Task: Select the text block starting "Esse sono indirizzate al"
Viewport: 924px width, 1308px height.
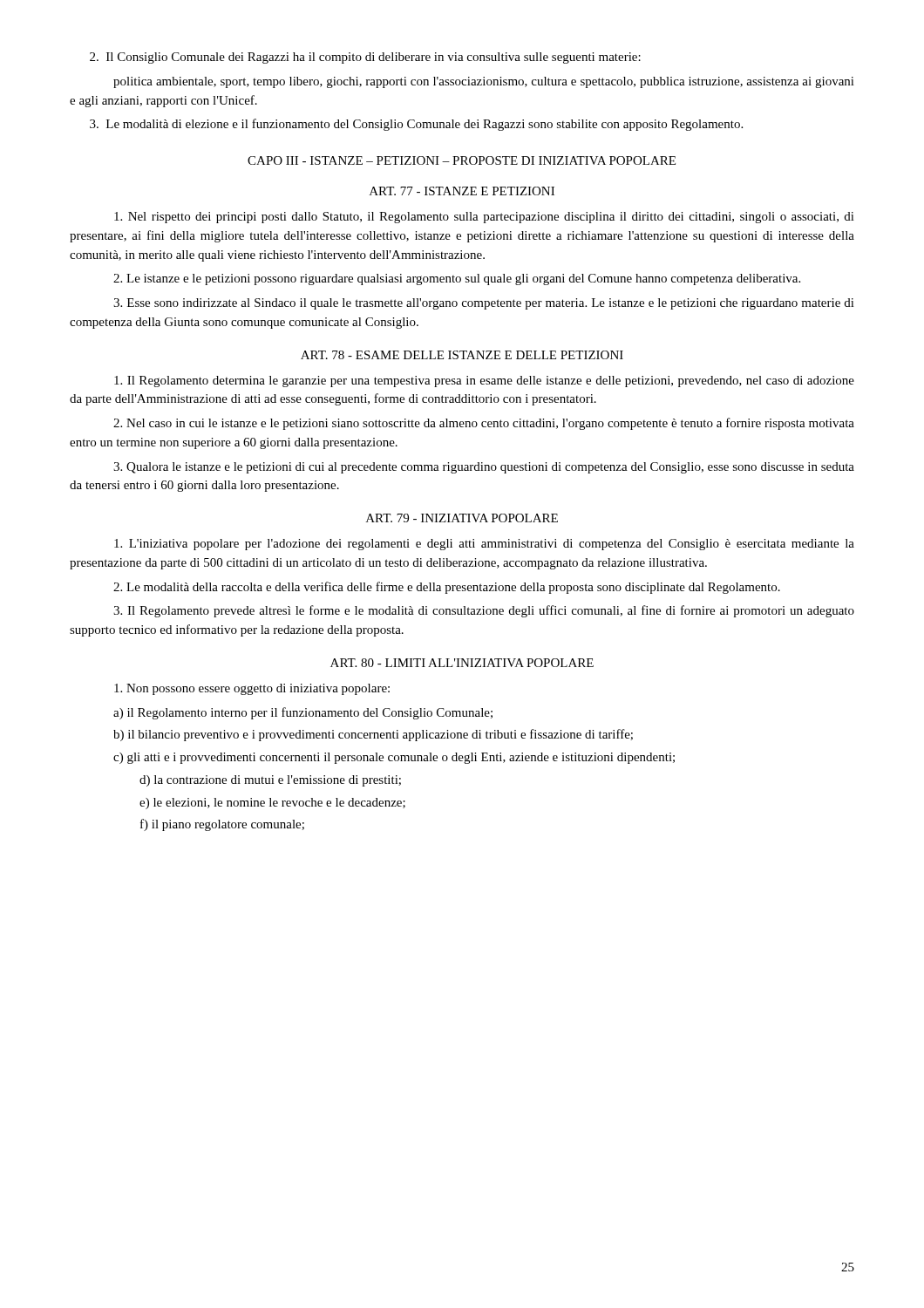Action: point(462,312)
